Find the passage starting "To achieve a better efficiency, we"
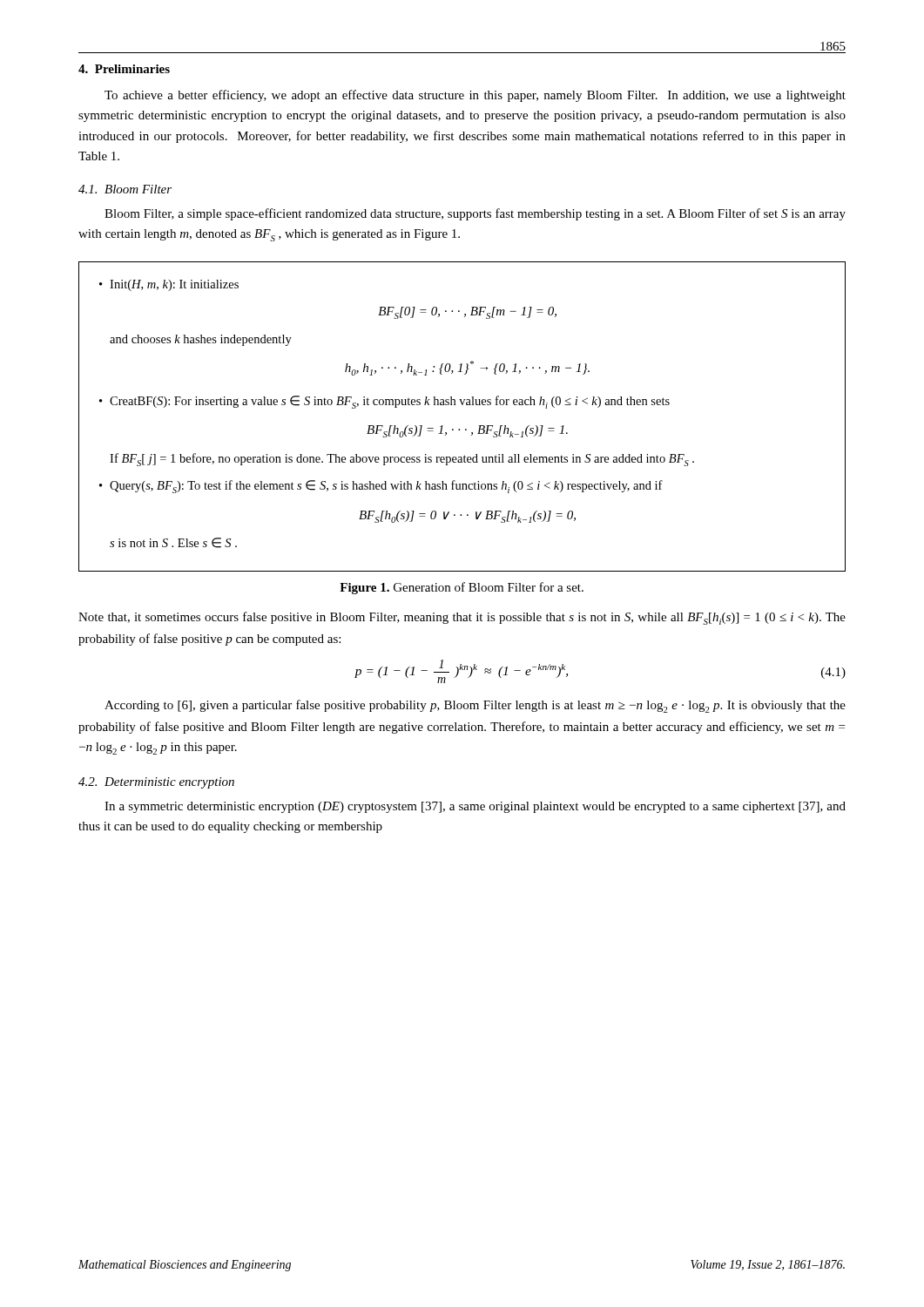Image resolution: width=924 pixels, height=1307 pixels. (462, 125)
